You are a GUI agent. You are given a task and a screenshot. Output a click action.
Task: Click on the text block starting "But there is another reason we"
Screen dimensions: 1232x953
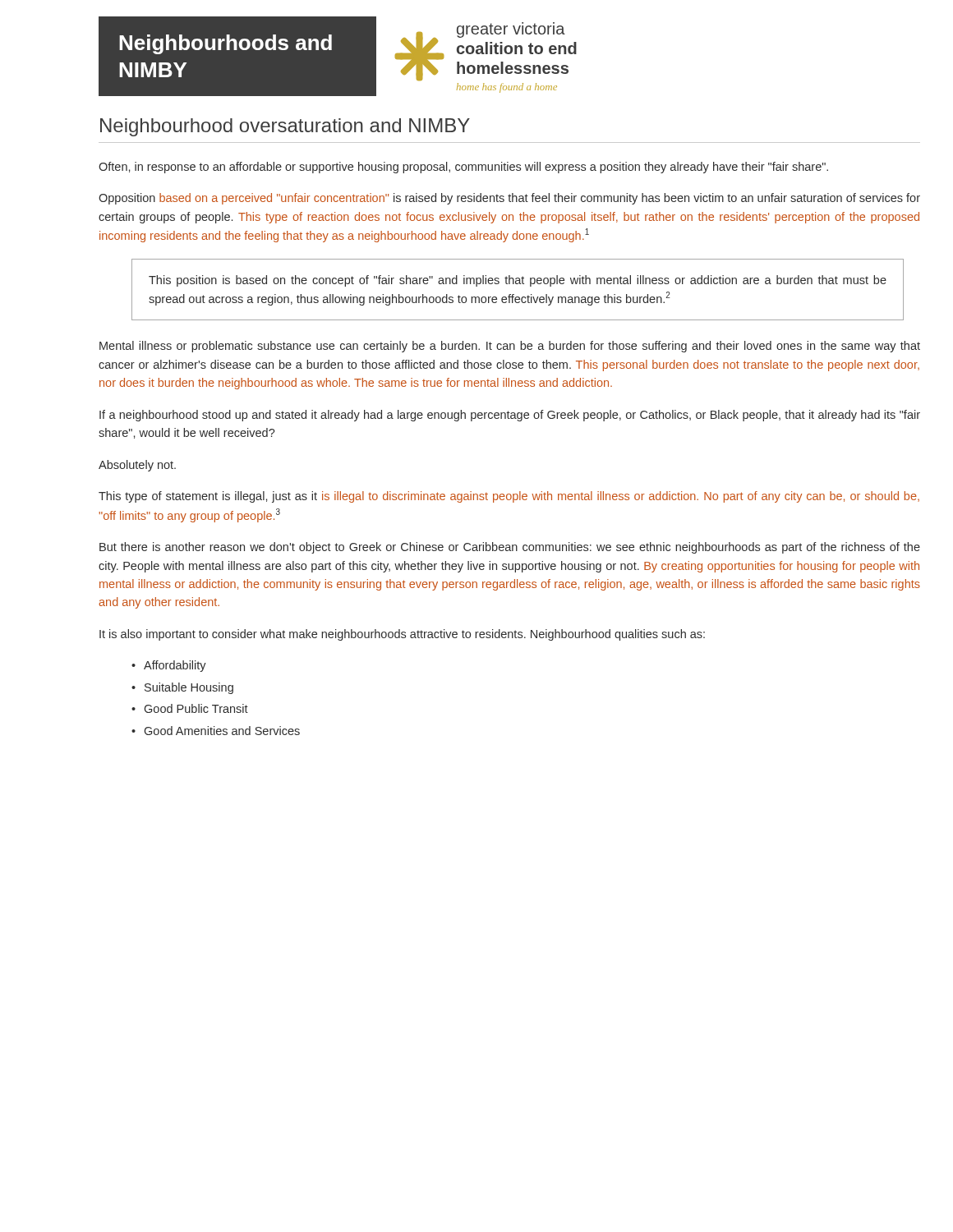coord(509,575)
